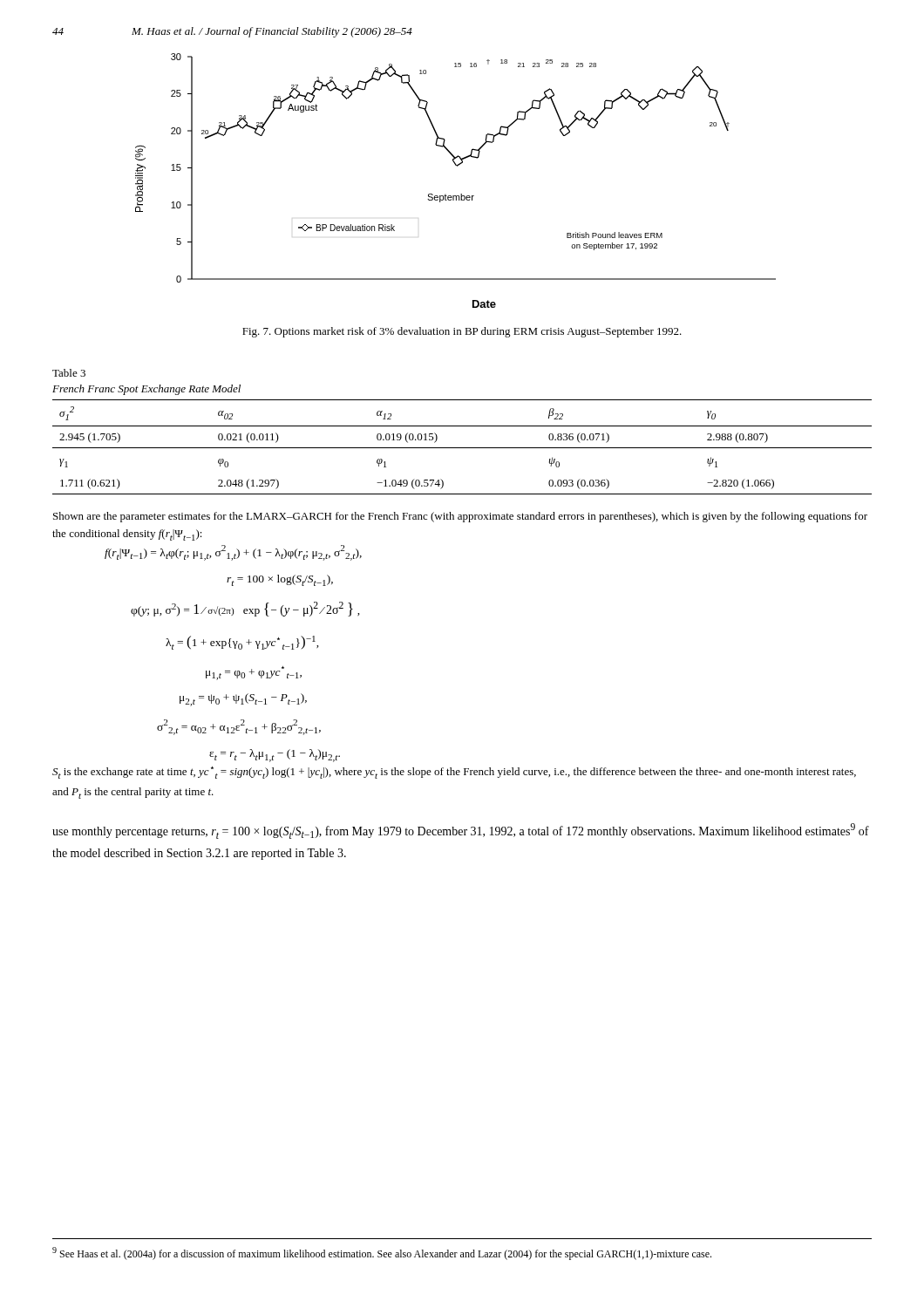Where is the caption that starts "French Franc Spot Exchange"?
The height and width of the screenshot is (1308, 924).
click(x=147, y=388)
